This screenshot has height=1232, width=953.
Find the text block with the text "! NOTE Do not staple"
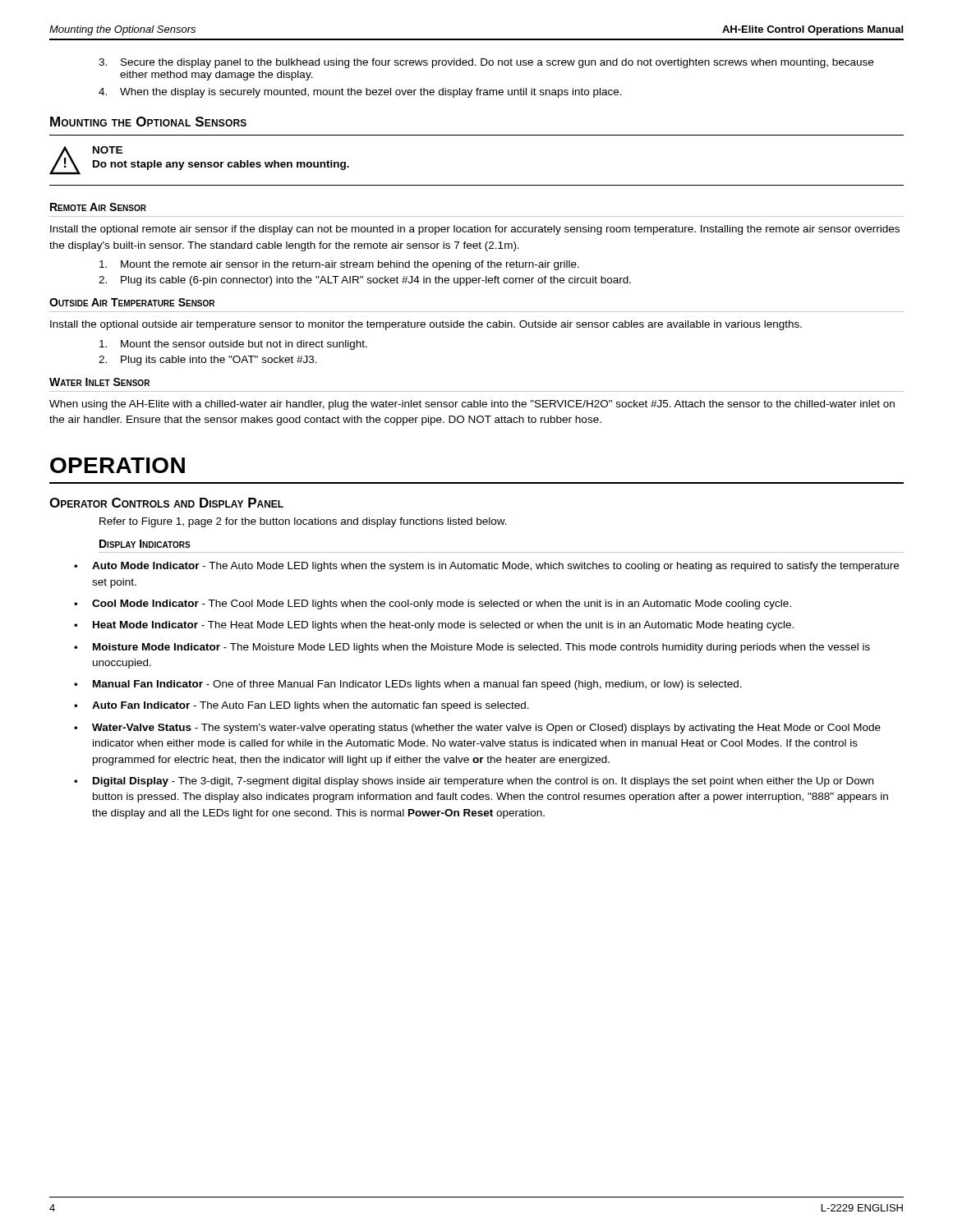[x=199, y=160]
